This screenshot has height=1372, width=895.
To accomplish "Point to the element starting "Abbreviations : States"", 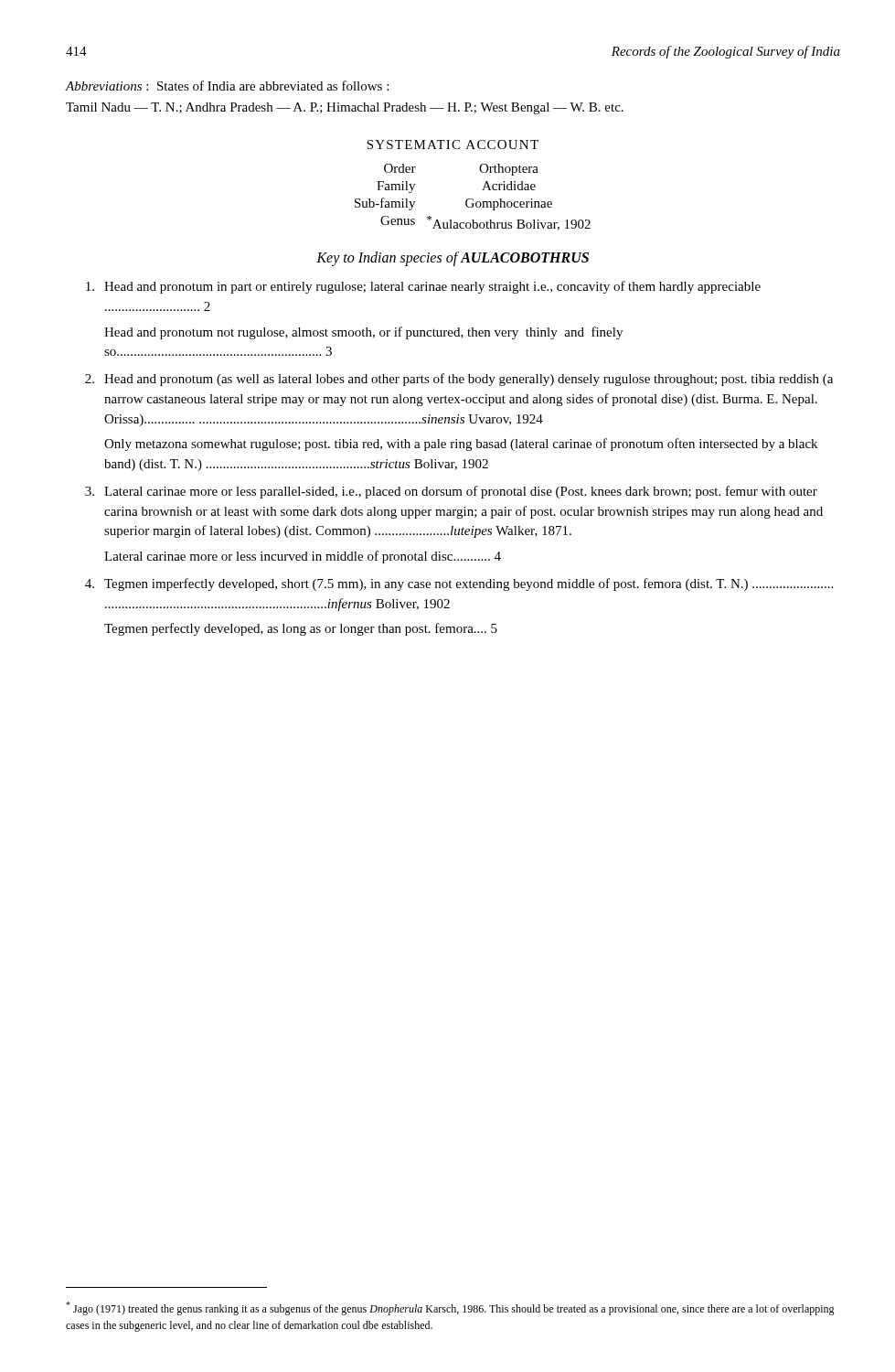I will click(x=453, y=96).
